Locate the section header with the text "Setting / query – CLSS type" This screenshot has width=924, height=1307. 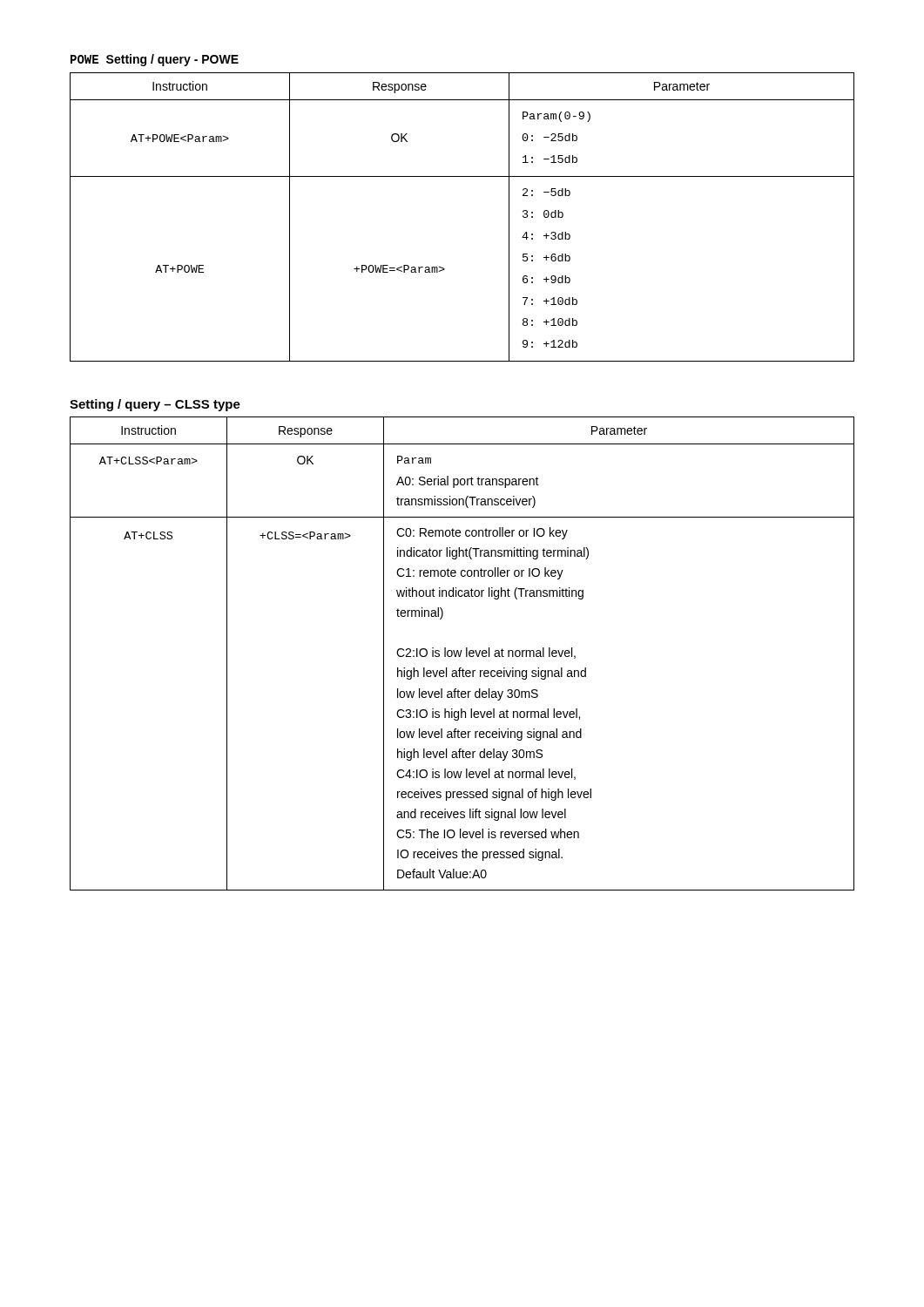point(155,404)
